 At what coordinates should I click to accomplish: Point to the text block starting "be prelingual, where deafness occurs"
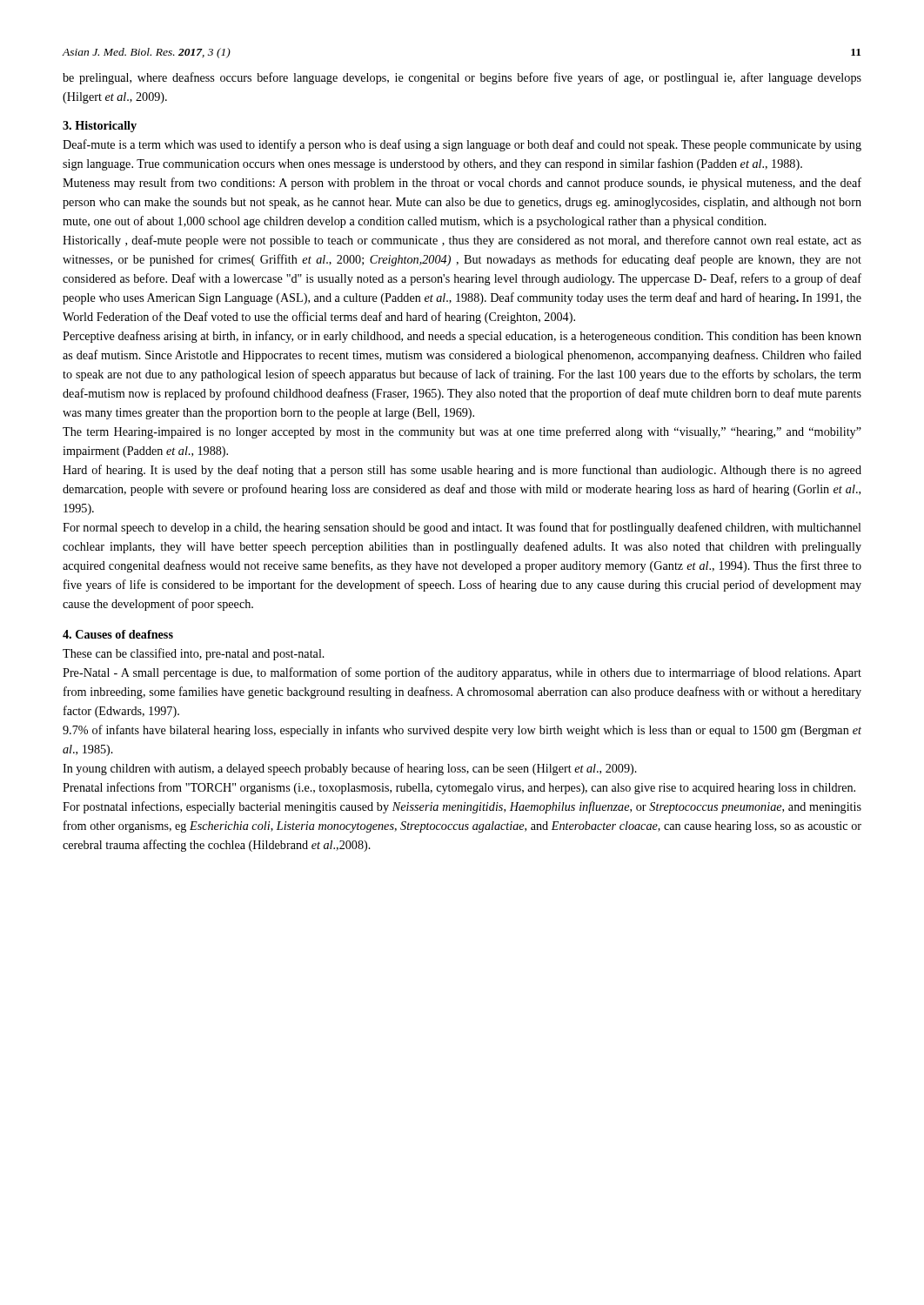(x=462, y=87)
